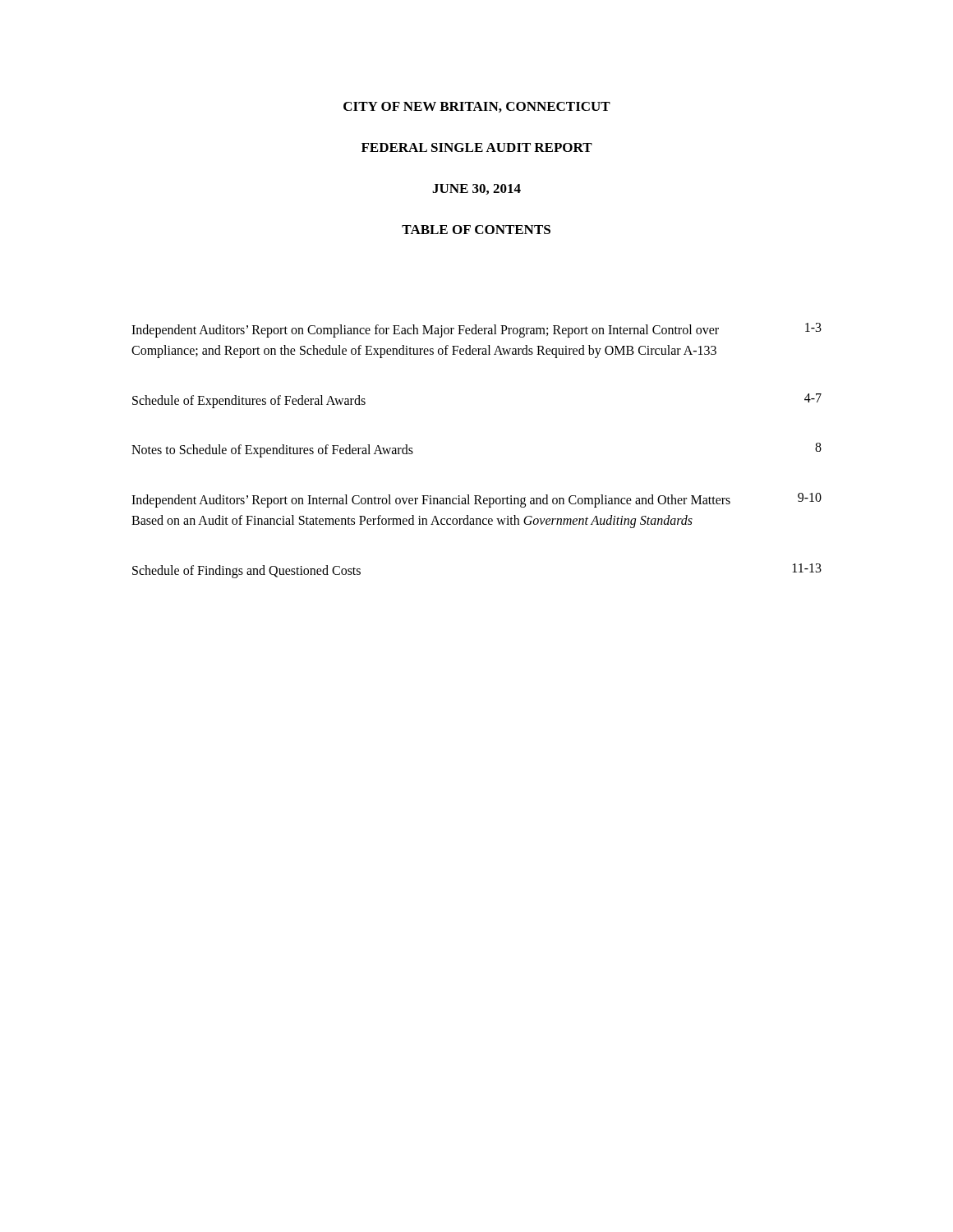This screenshot has height=1232, width=953.
Task: Click on the list item that reads "Schedule of Expenditures of Federal"
Action: [246, 400]
